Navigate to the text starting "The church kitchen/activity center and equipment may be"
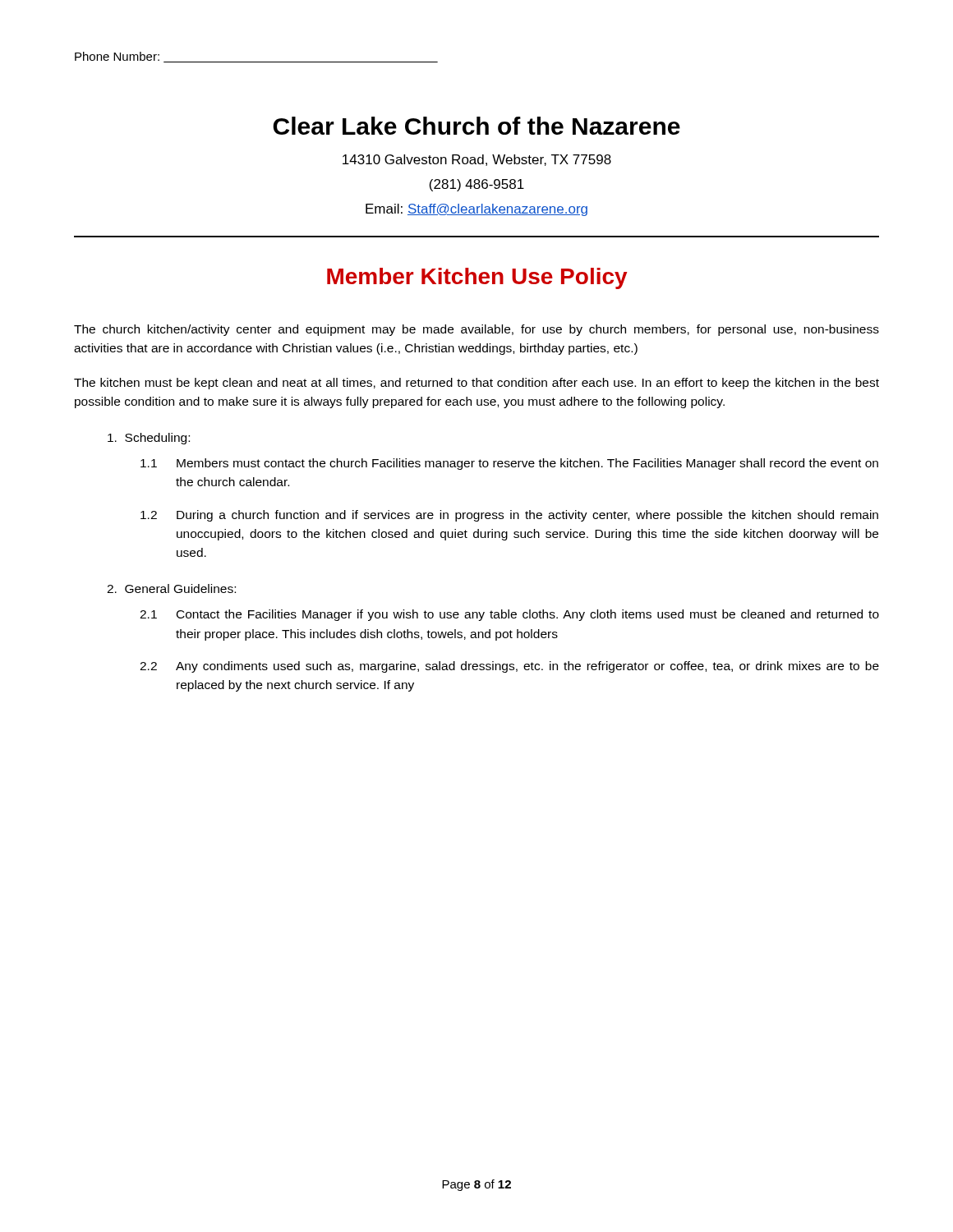Image resolution: width=953 pixels, height=1232 pixels. (476, 338)
